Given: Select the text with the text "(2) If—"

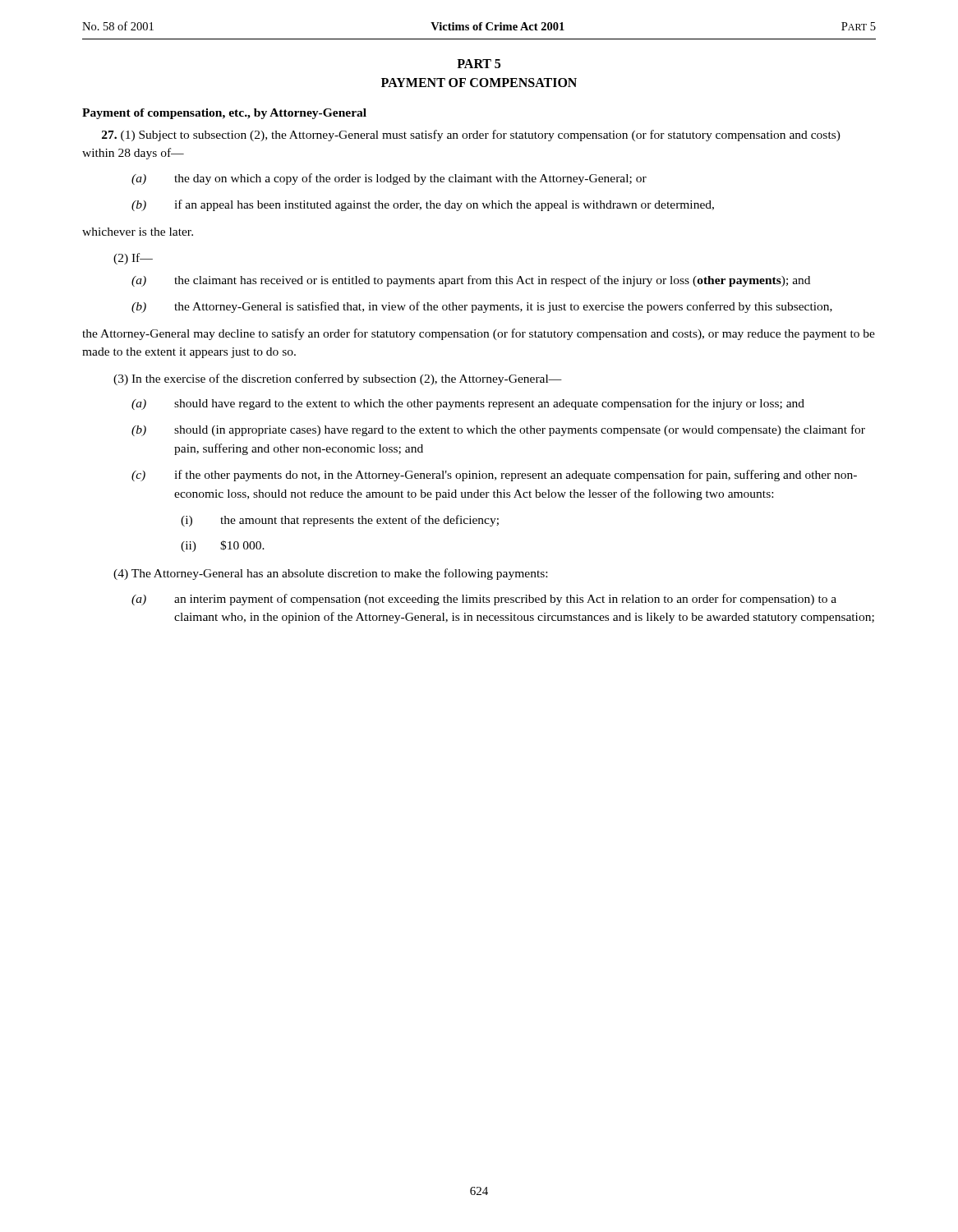Looking at the screenshot, I should 133,258.
